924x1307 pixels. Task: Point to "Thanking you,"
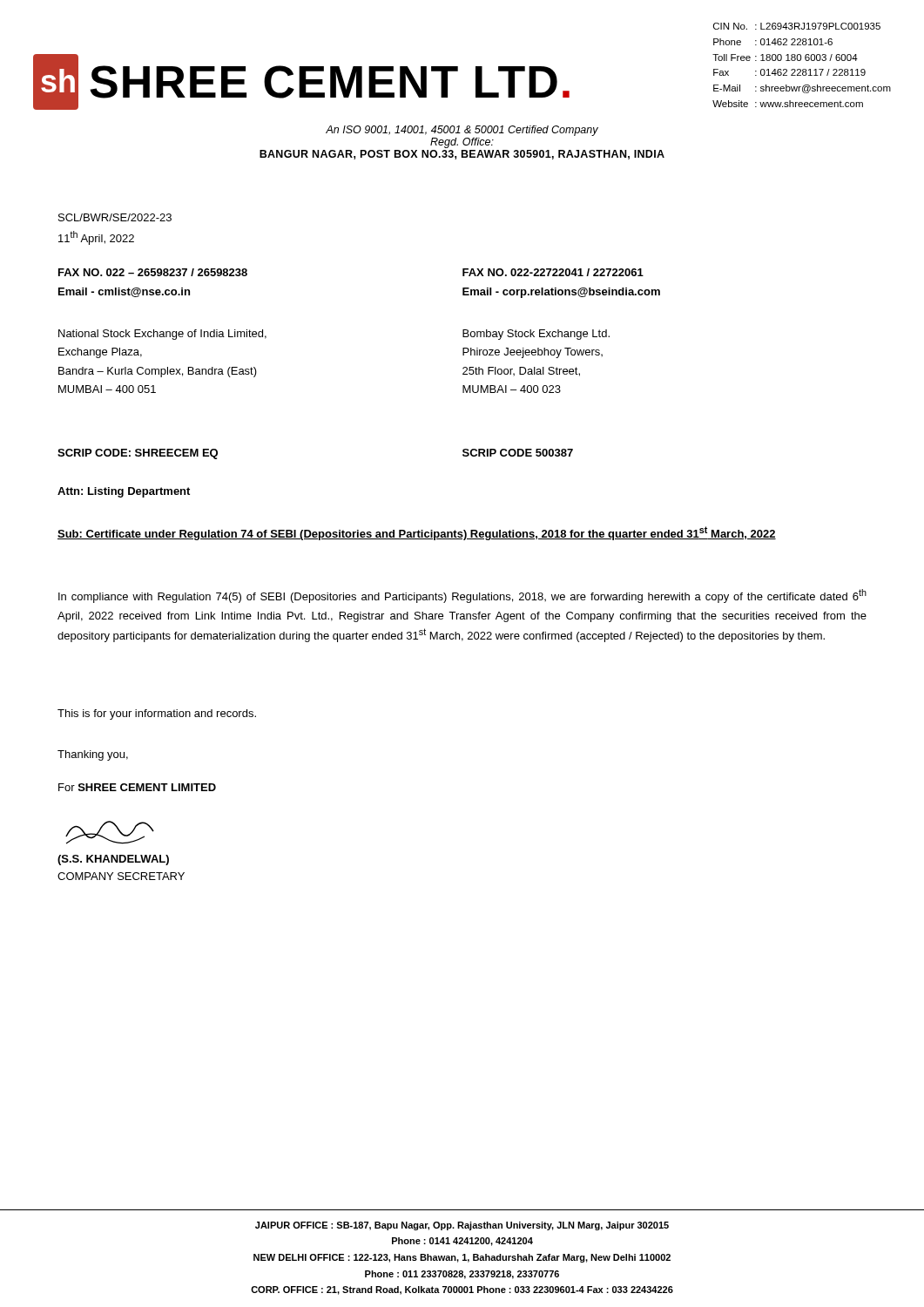(93, 754)
